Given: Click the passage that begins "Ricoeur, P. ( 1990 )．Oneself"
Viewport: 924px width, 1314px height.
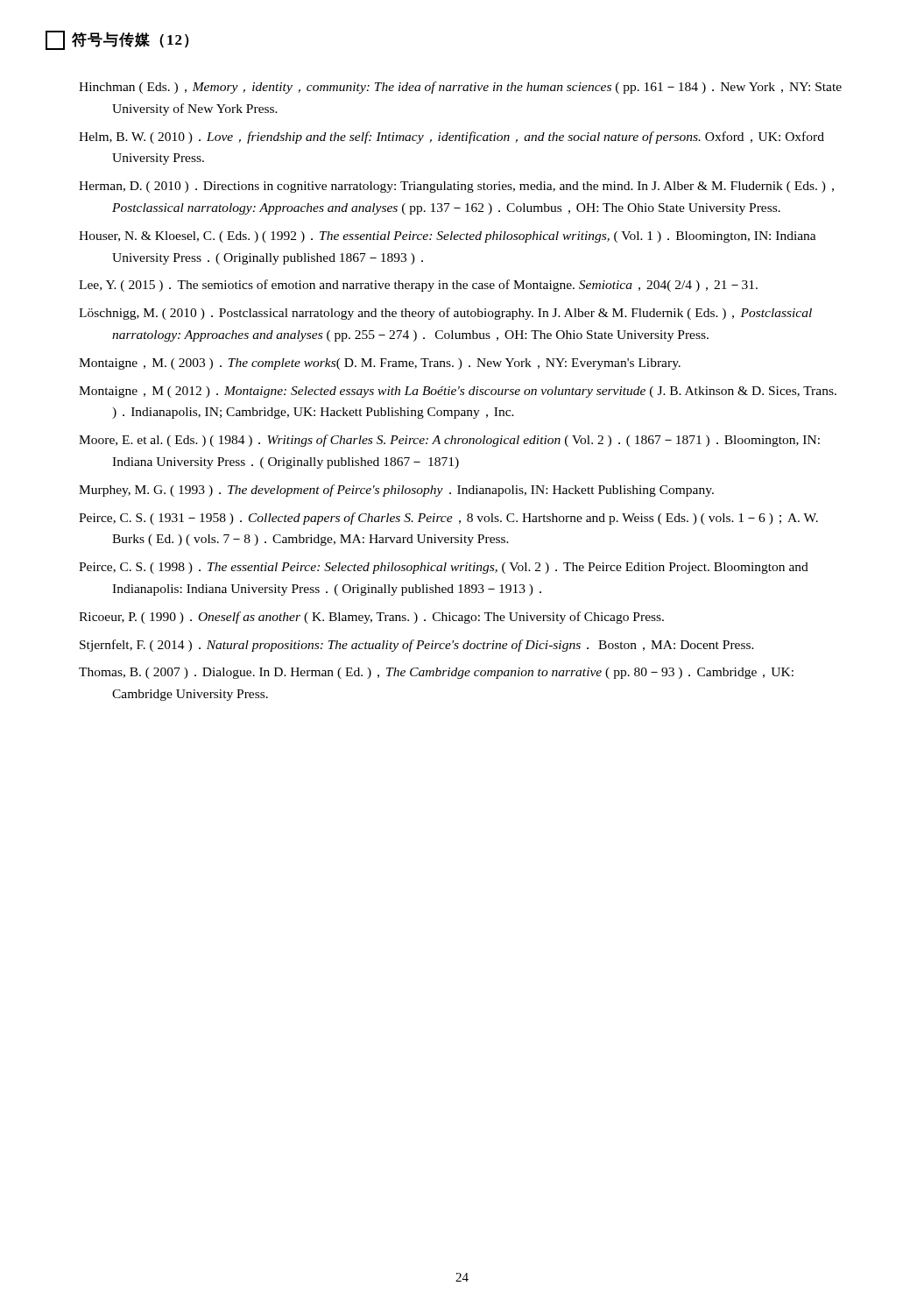Looking at the screenshot, I should pyautogui.click(x=372, y=616).
